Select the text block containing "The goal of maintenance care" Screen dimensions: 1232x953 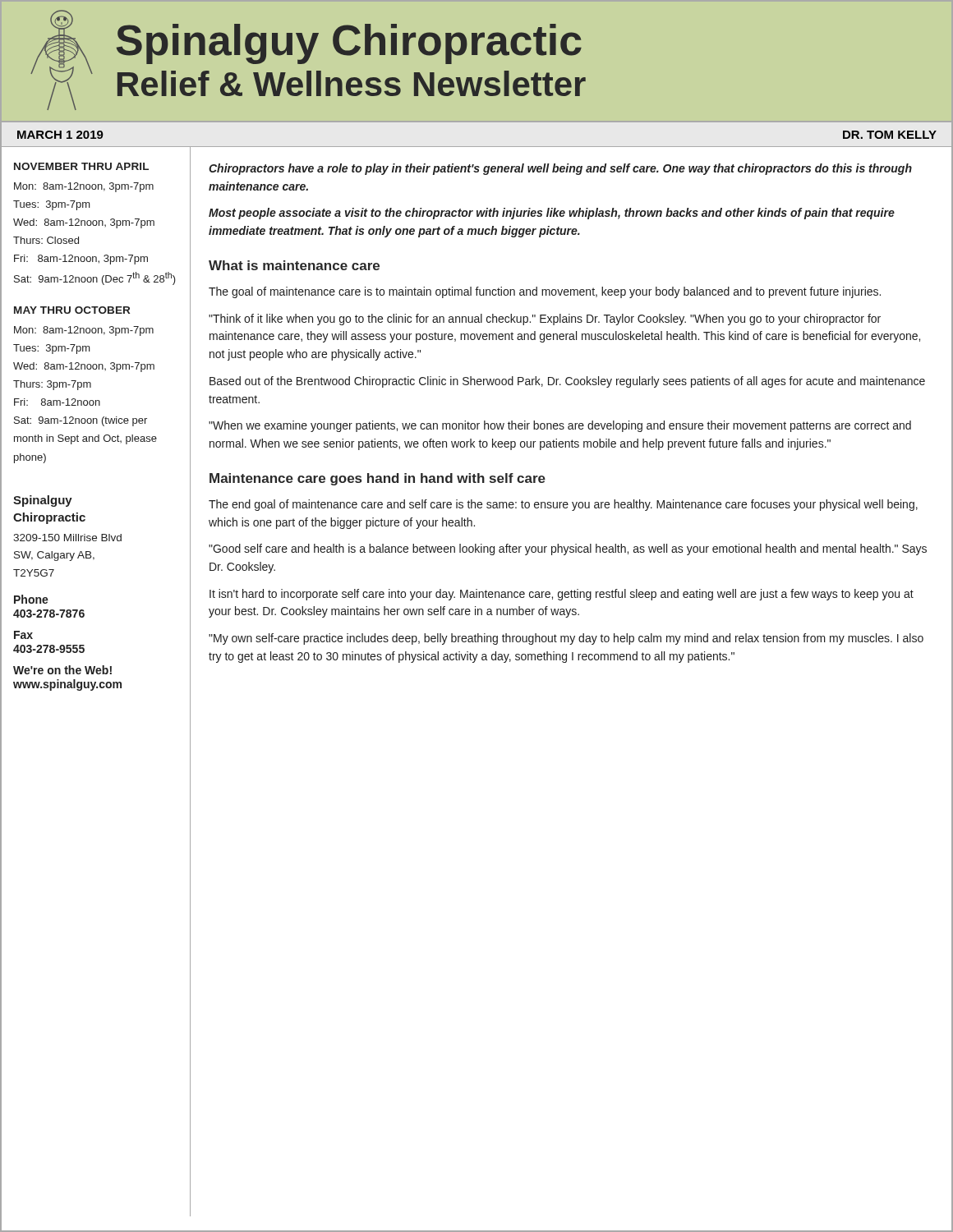571,368
